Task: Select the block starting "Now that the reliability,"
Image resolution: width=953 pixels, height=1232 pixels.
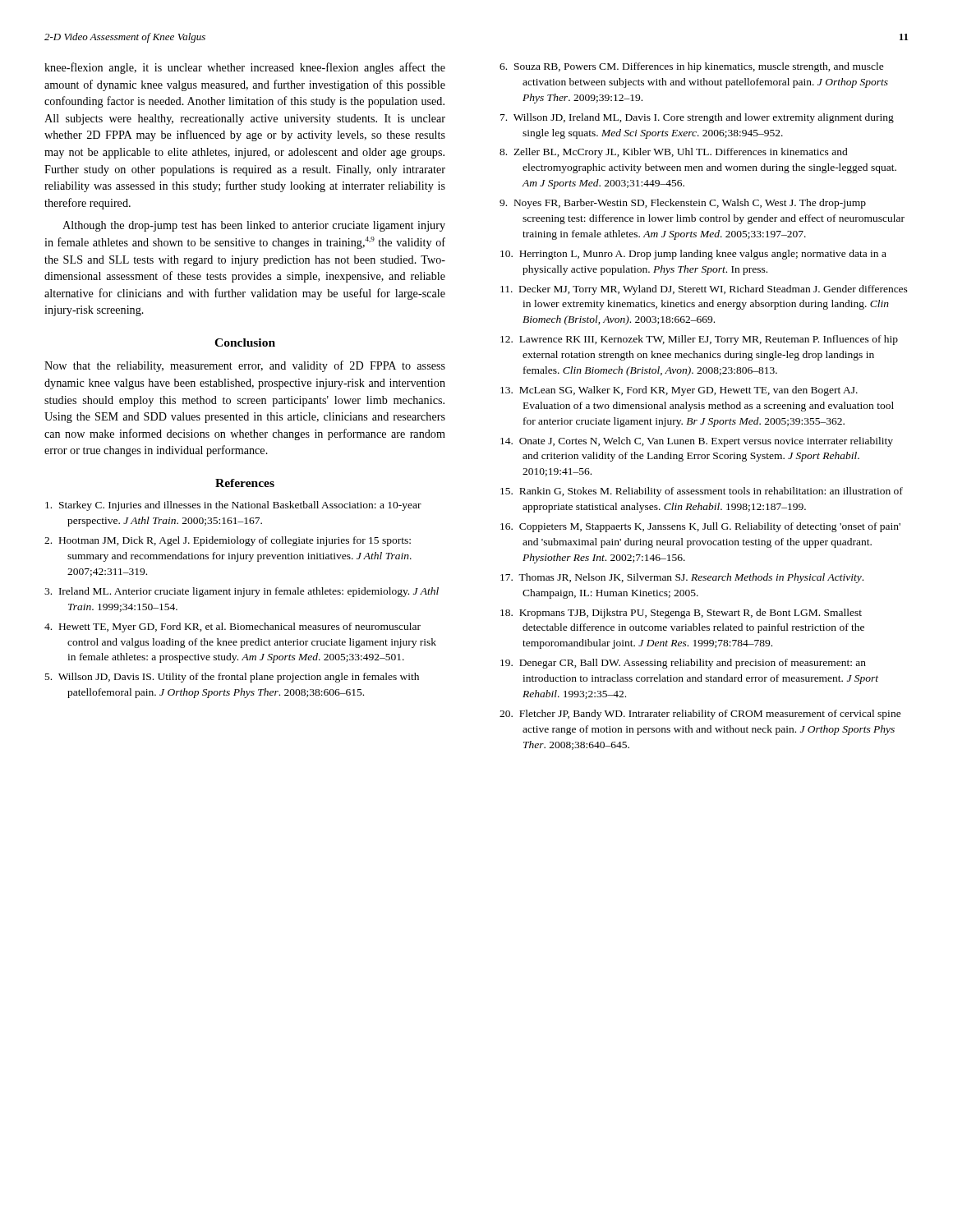Action: pyautogui.click(x=245, y=408)
